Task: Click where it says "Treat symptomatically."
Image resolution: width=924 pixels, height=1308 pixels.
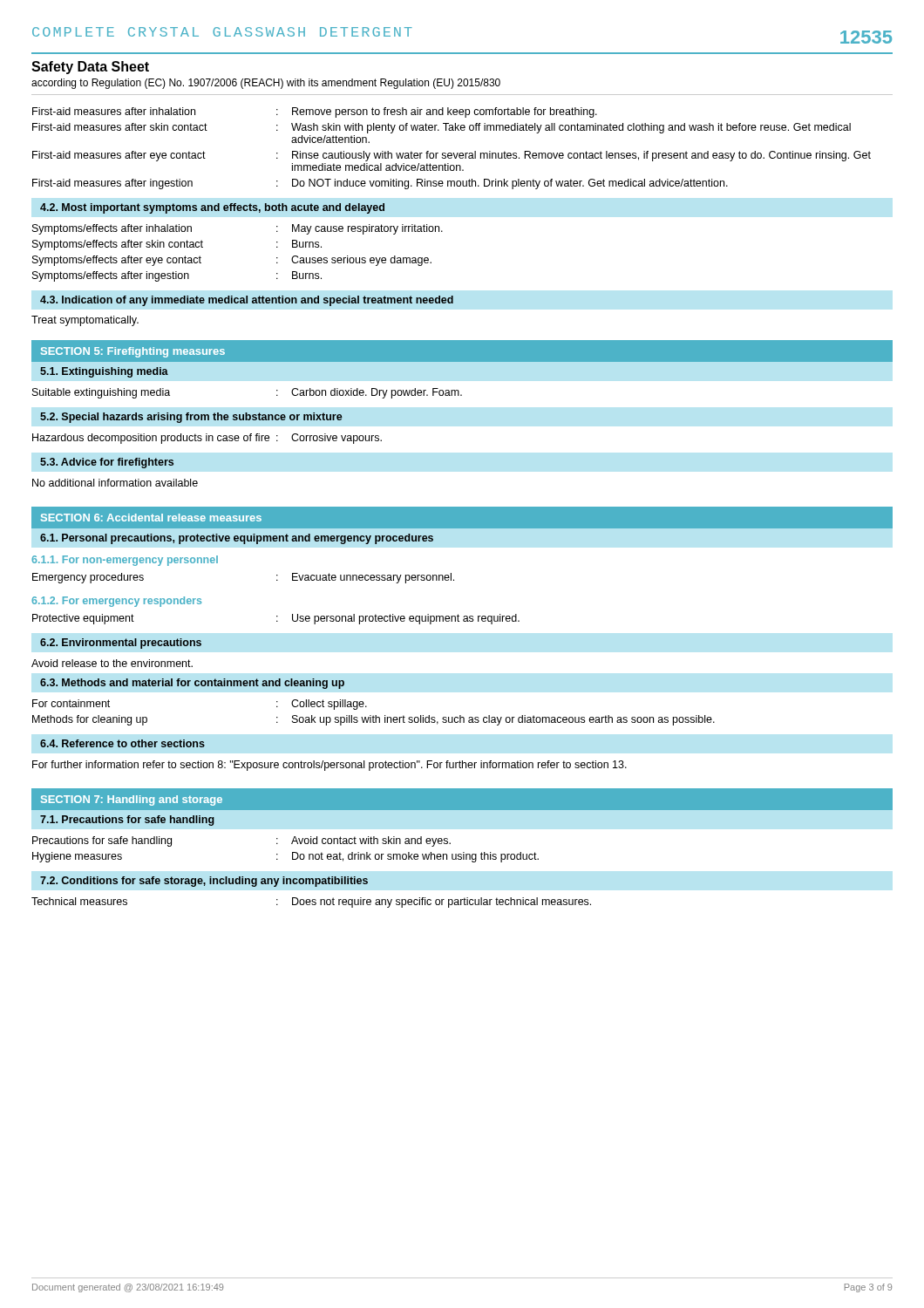Action: pyautogui.click(x=85, y=320)
